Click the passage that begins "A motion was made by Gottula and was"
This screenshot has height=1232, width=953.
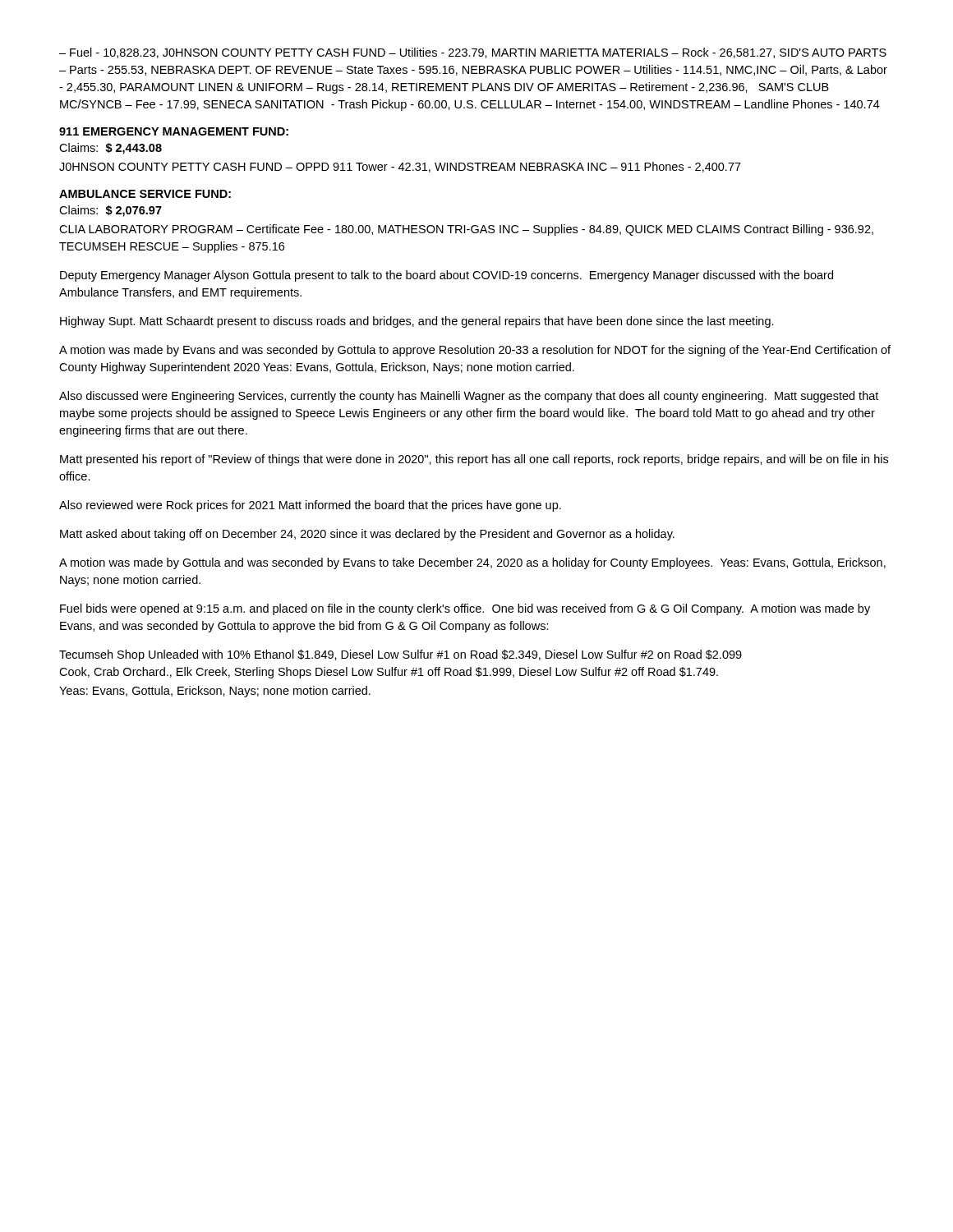coord(473,572)
